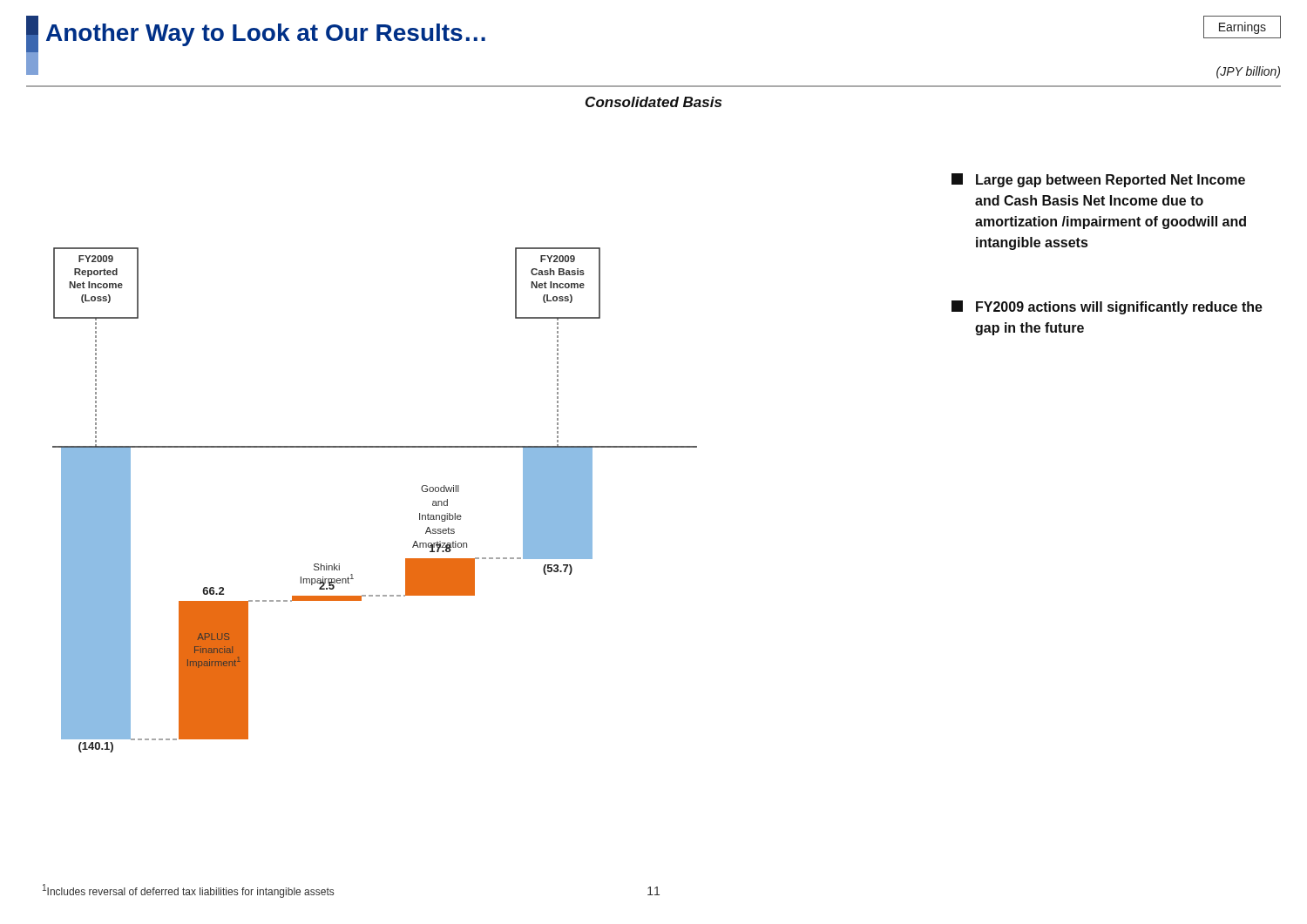Click on the region starting "(JPY billion)"
The image size is (1307, 924).
1248,71
